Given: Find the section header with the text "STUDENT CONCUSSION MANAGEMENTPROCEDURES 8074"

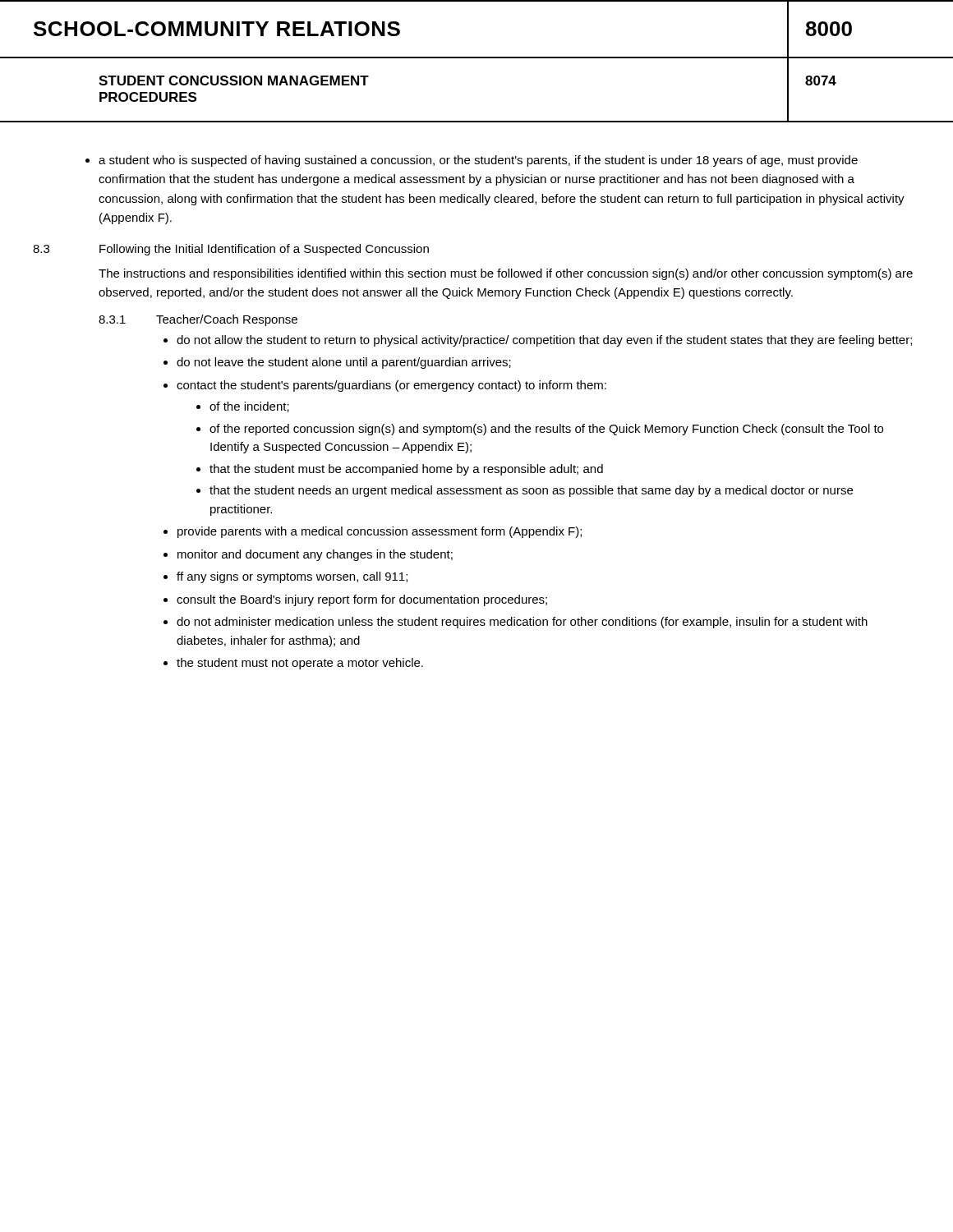Looking at the screenshot, I should coord(476,90).
